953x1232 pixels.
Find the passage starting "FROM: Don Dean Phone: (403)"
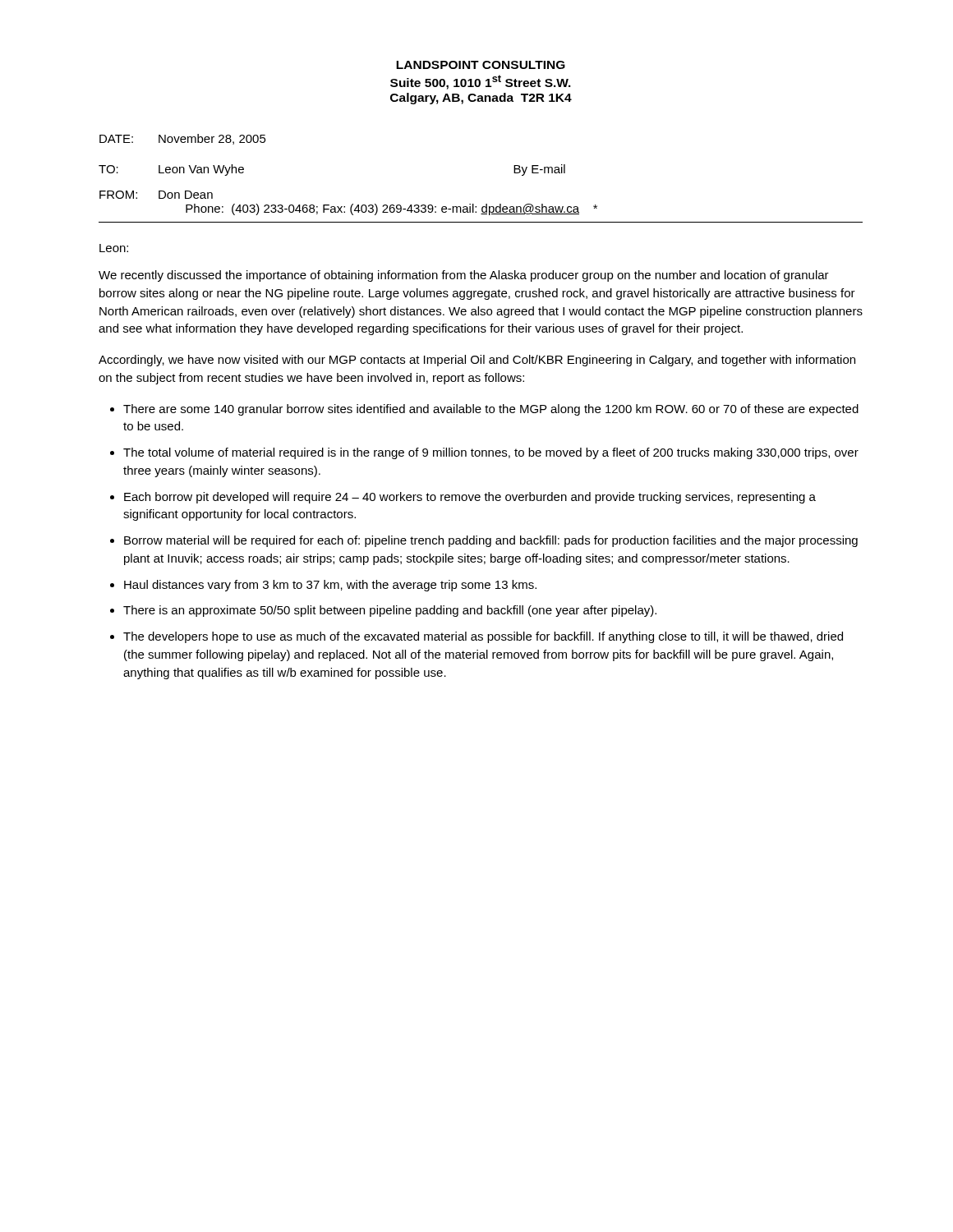[481, 201]
